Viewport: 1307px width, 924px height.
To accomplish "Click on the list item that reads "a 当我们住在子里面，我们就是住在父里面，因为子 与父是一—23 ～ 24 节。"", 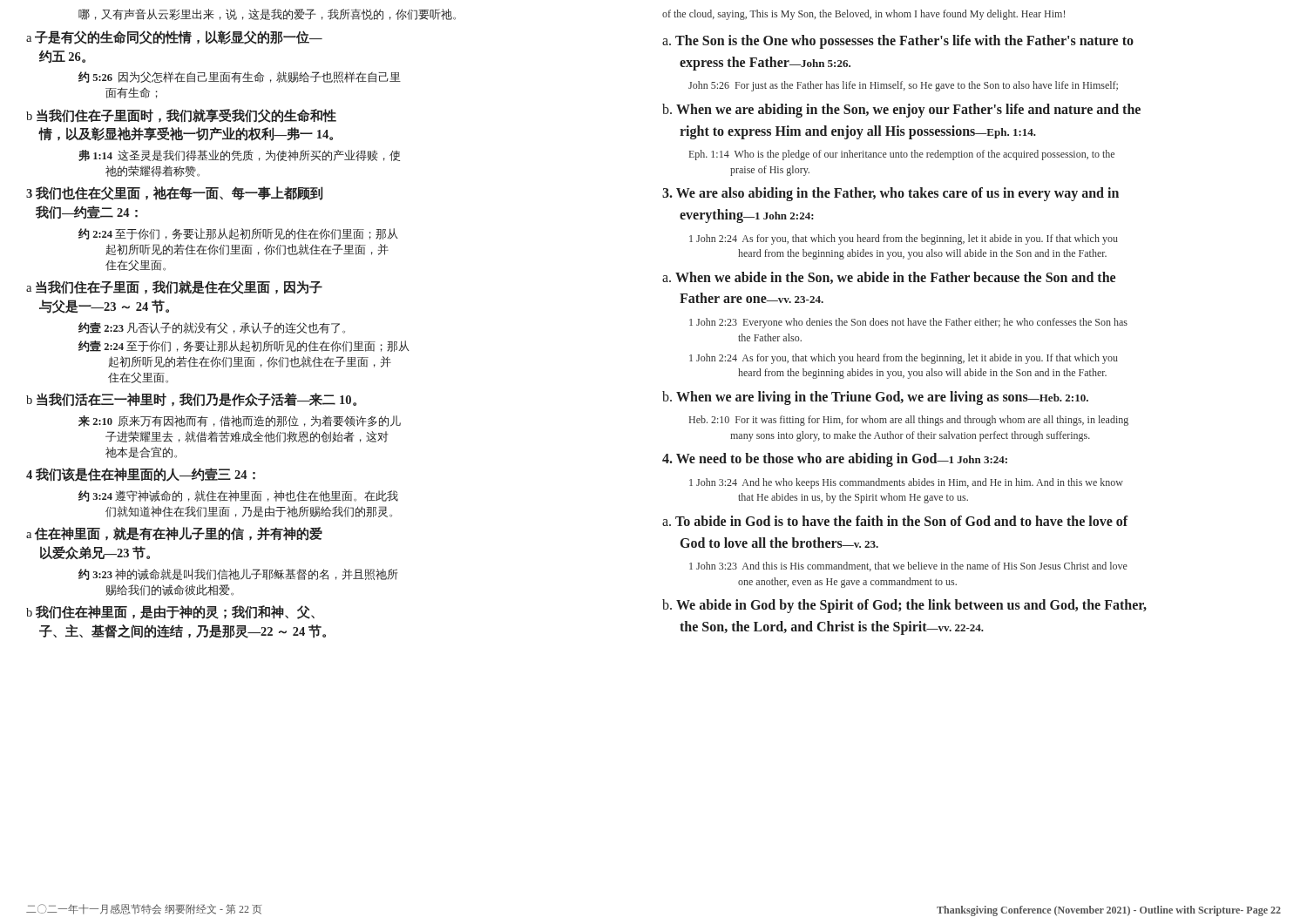I will [x=174, y=297].
